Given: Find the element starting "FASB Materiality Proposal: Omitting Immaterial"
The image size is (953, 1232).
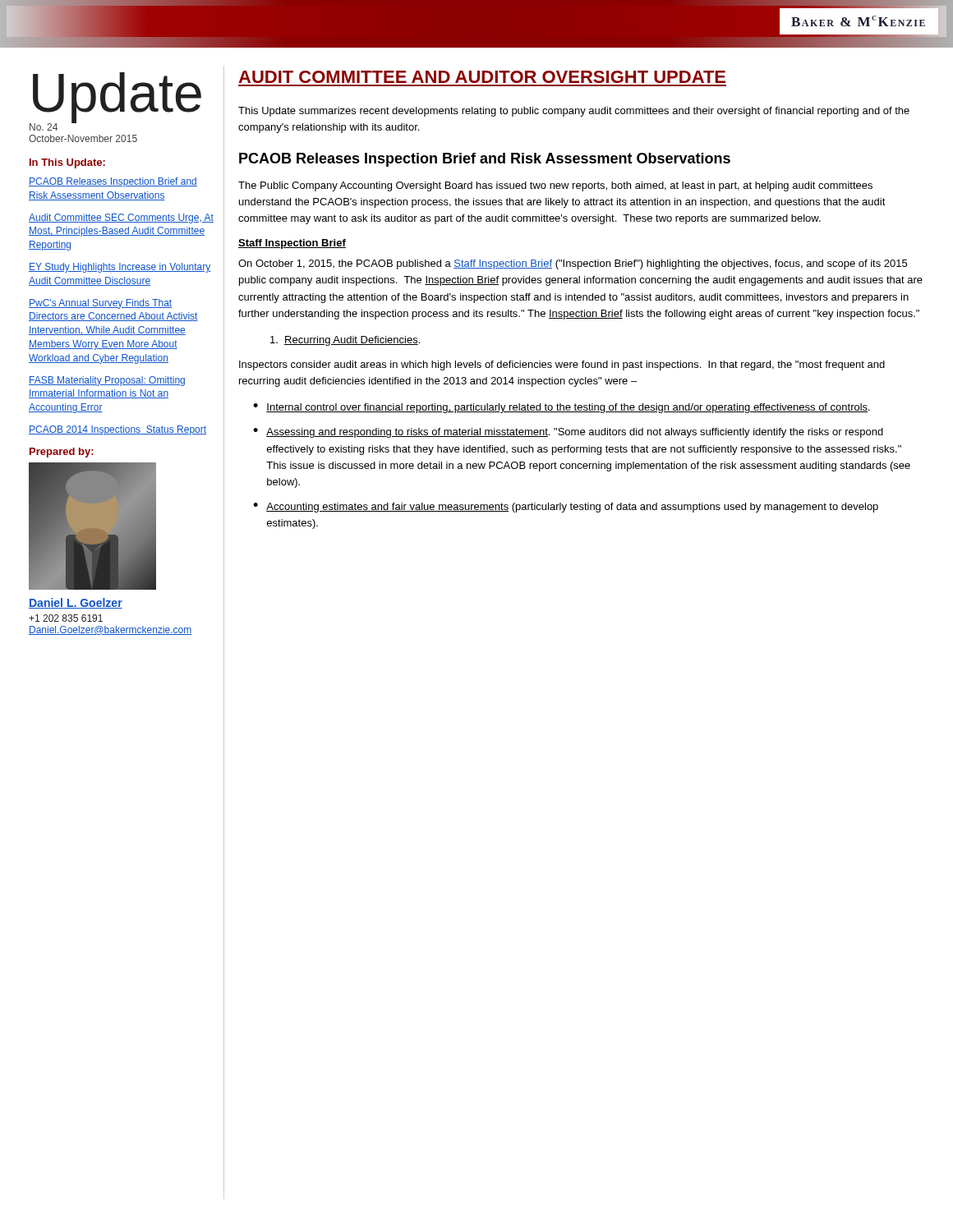Looking at the screenshot, I should (121, 394).
